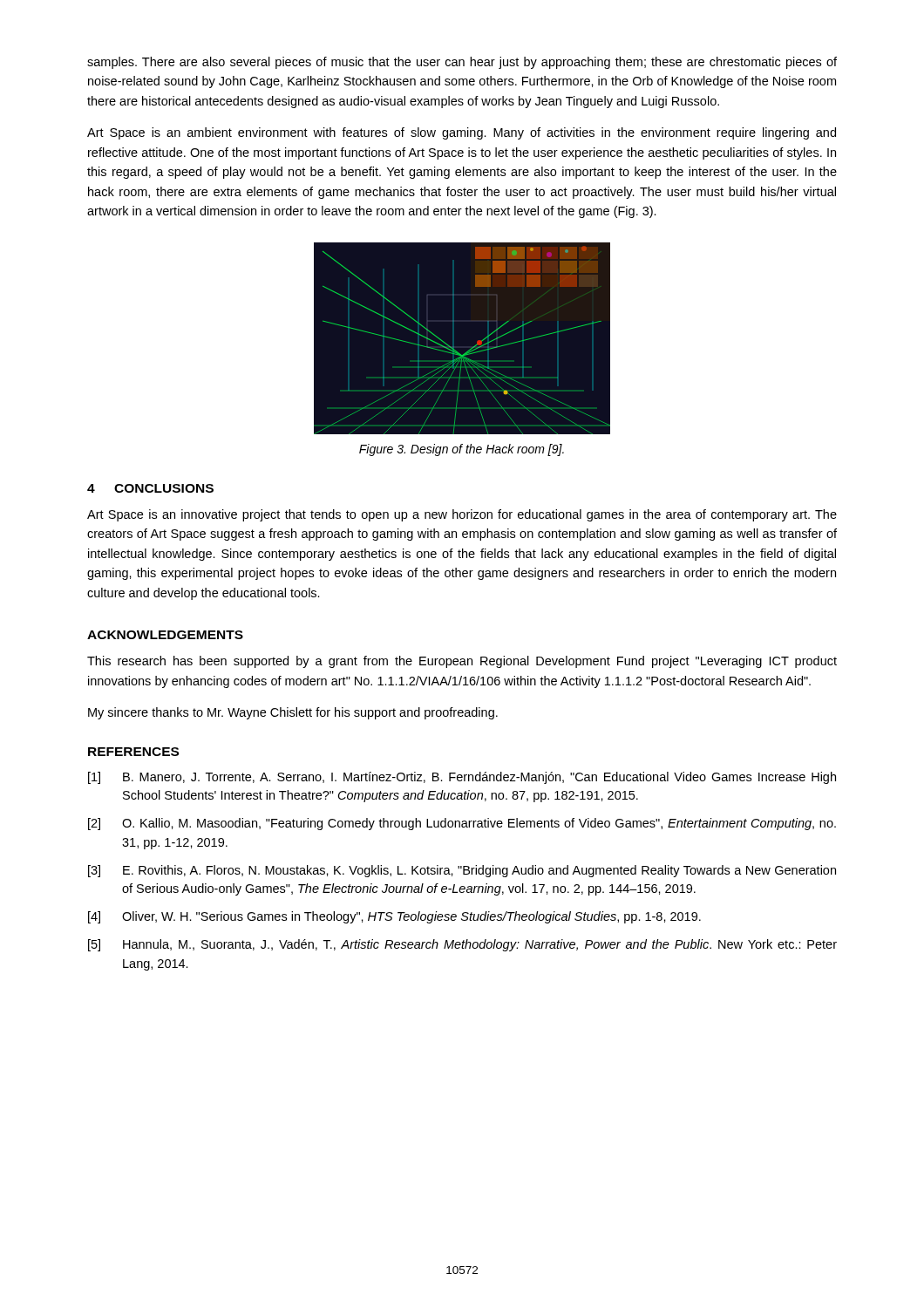The width and height of the screenshot is (924, 1308).
Task: Find the block on this page that starts "Art Space is an ambient"
Action: click(x=462, y=172)
